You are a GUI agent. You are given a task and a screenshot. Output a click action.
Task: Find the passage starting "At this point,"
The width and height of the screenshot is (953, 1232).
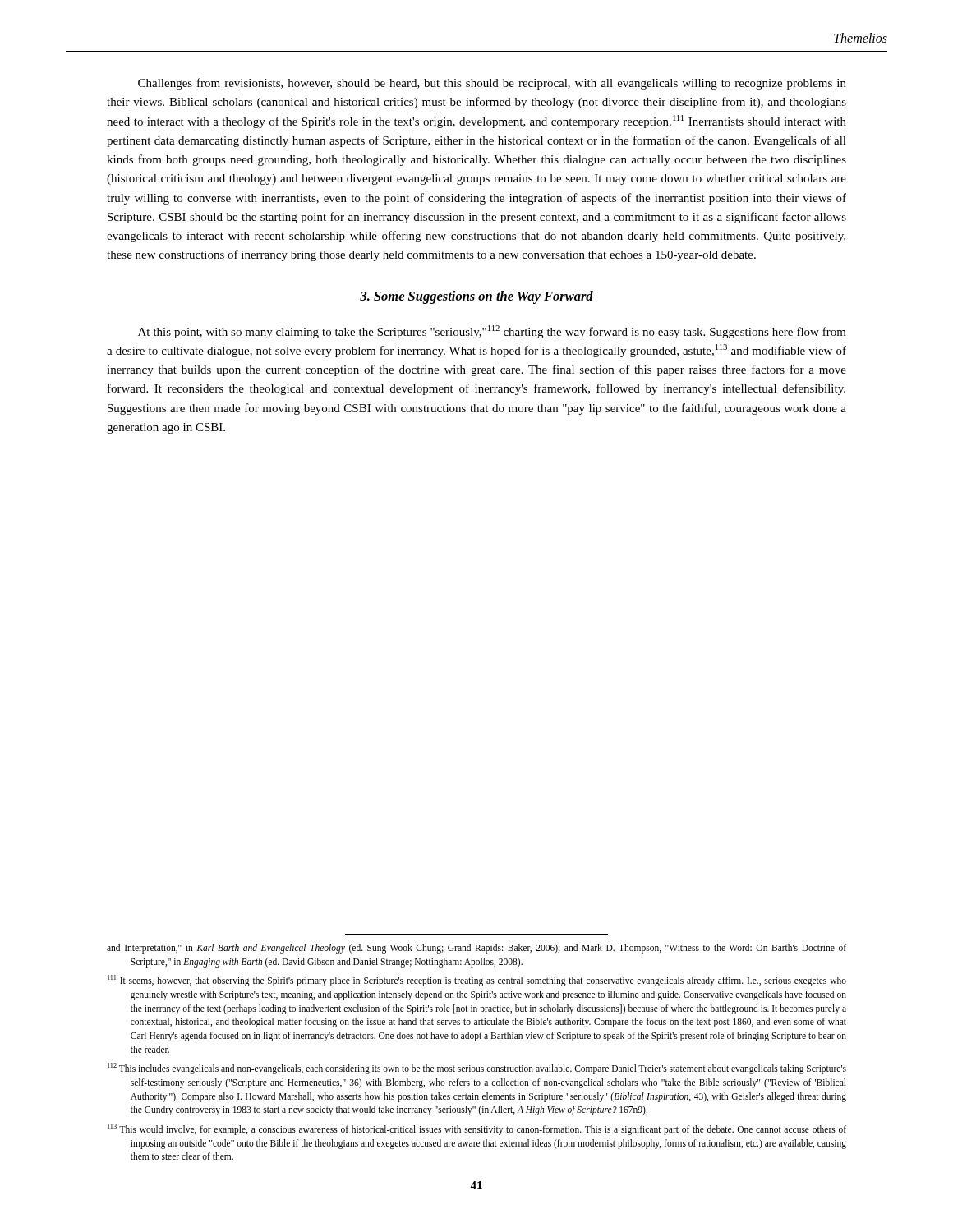[476, 380]
